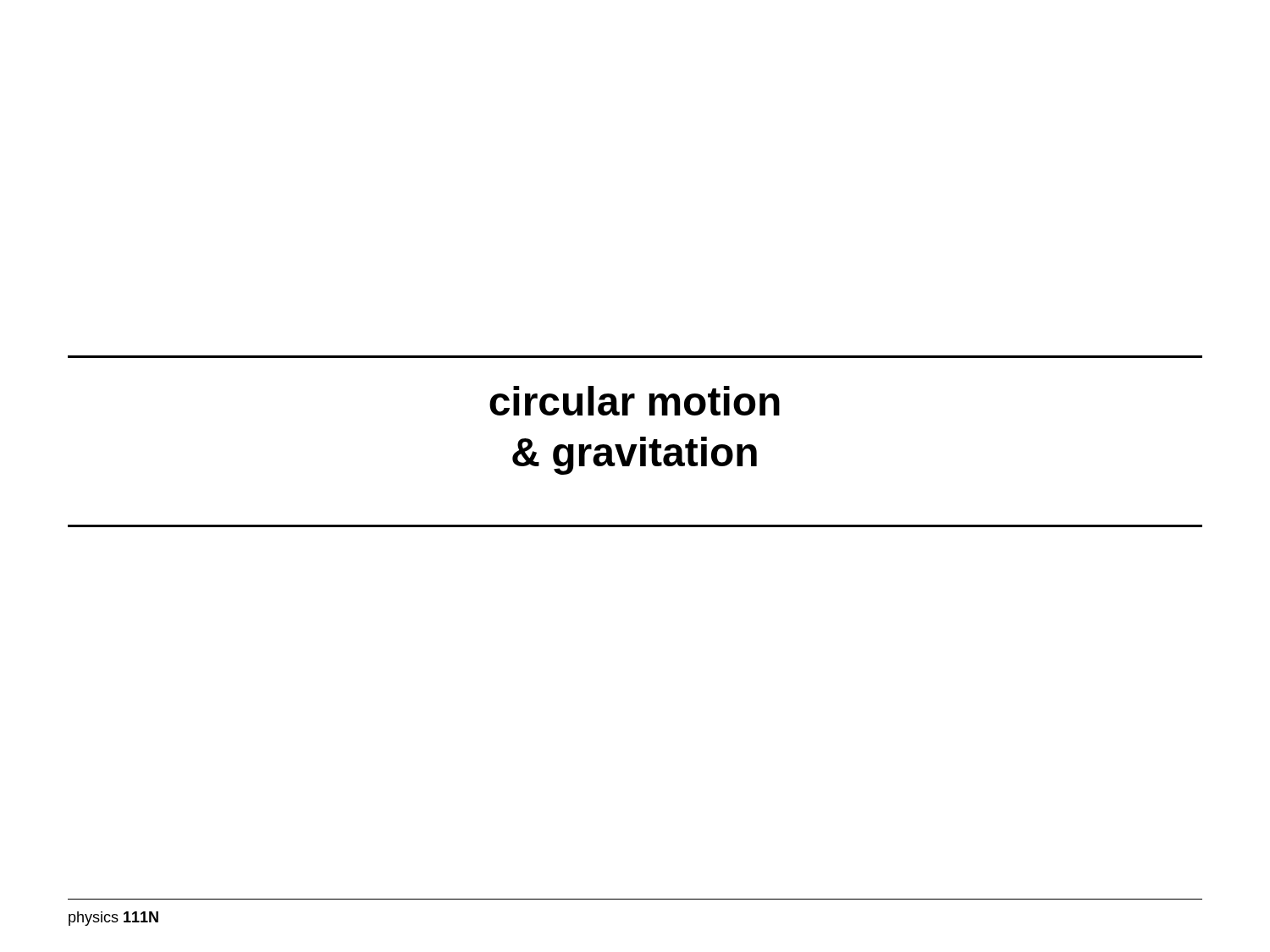
Task: Select the title that says "circular motion& gravitation"
Action: [635, 427]
